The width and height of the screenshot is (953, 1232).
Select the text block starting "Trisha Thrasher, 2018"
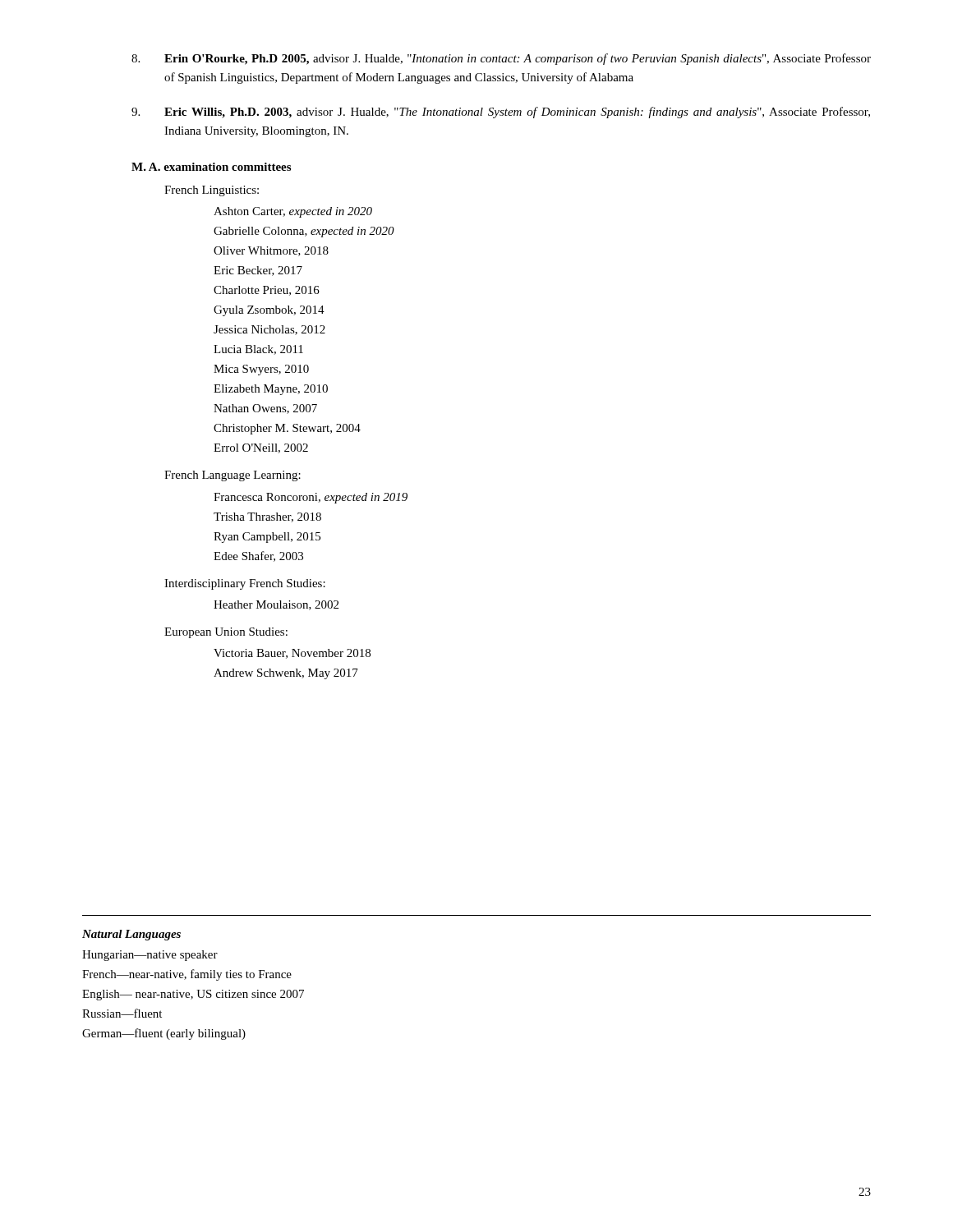click(x=268, y=516)
